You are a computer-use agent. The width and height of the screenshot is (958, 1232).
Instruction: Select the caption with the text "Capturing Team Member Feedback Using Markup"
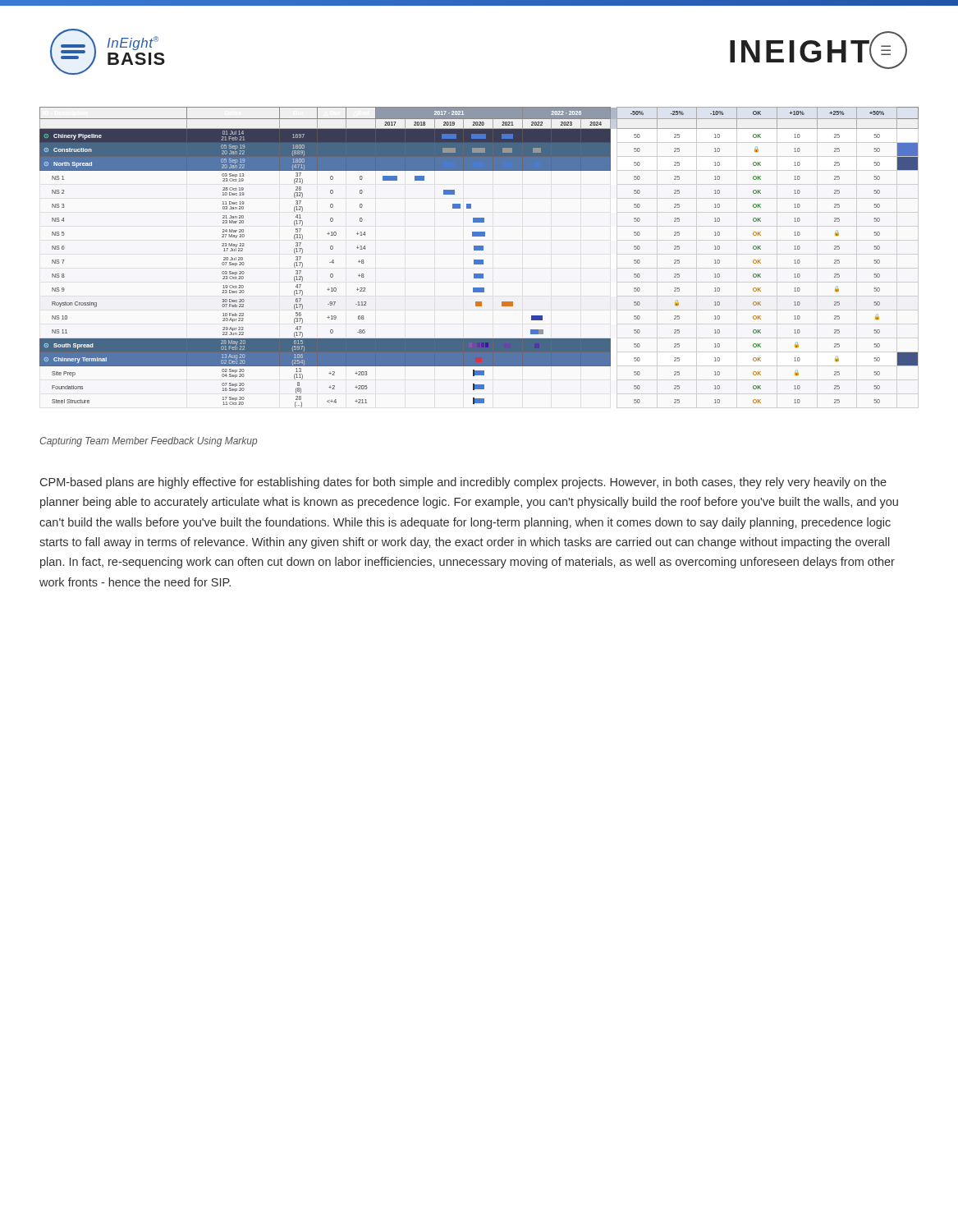[x=148, y=441]
